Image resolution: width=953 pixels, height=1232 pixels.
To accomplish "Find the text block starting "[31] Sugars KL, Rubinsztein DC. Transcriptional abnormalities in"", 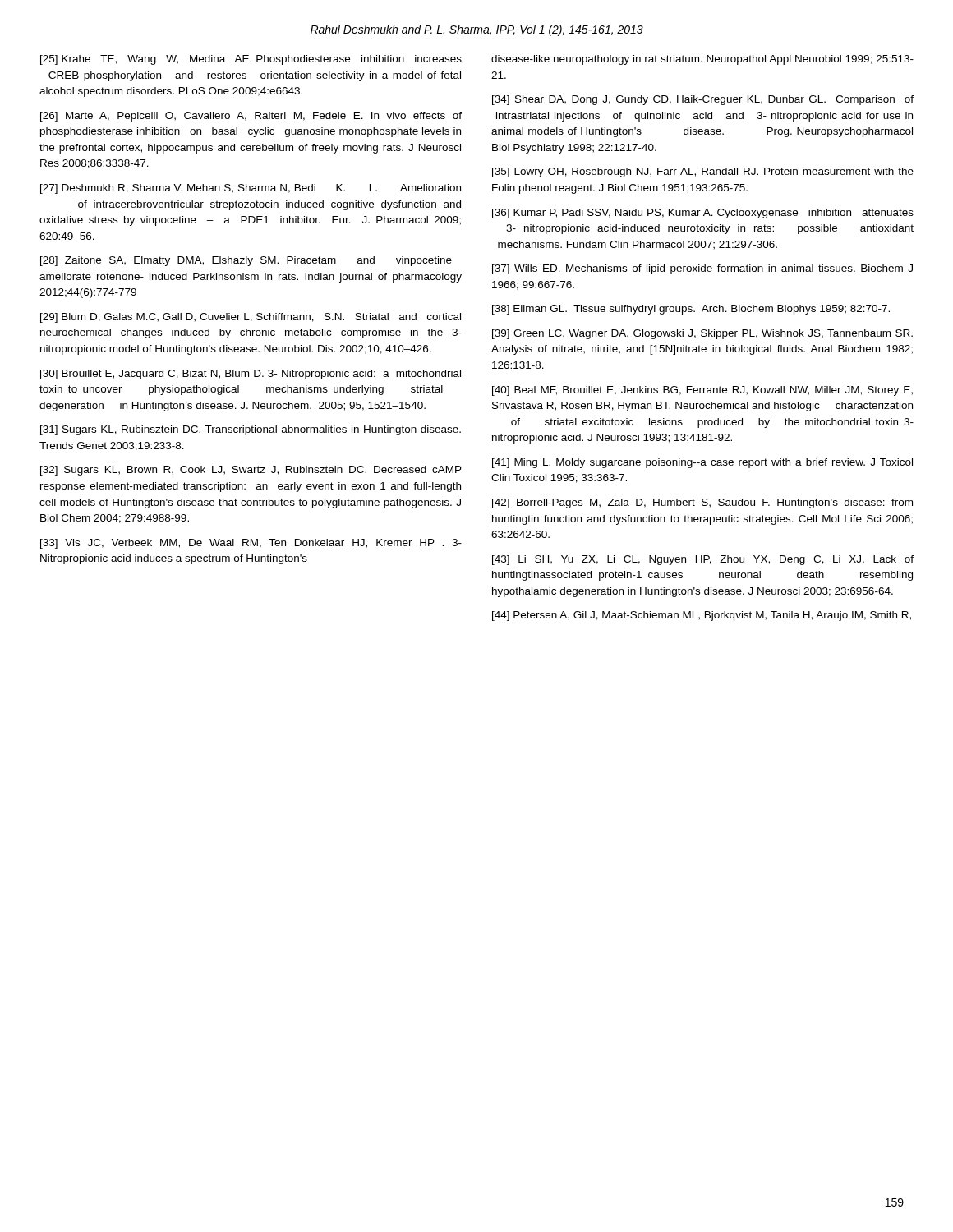I will [x=251, y=438].
